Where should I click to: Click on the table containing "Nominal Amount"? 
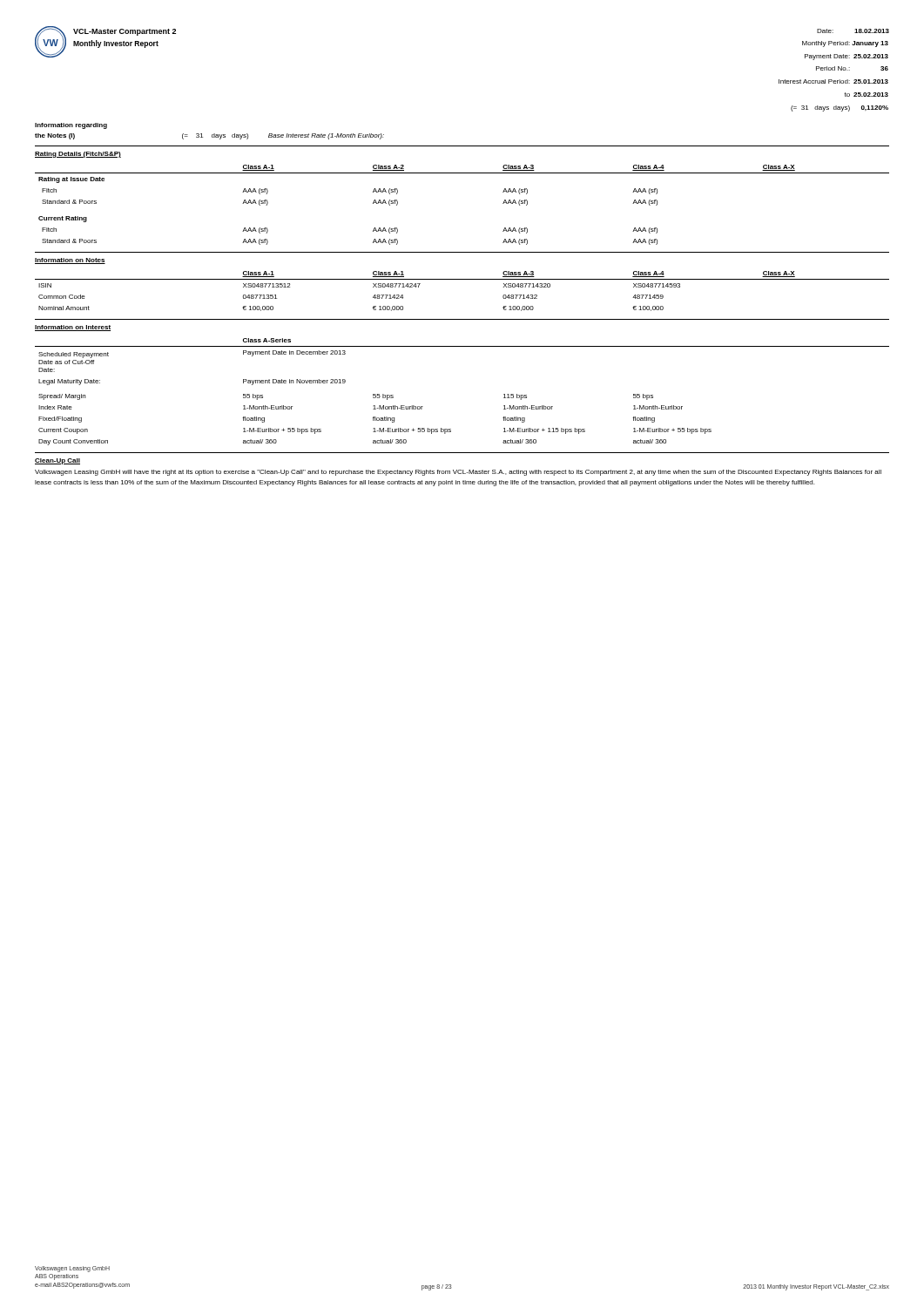[x=462, y=290]
